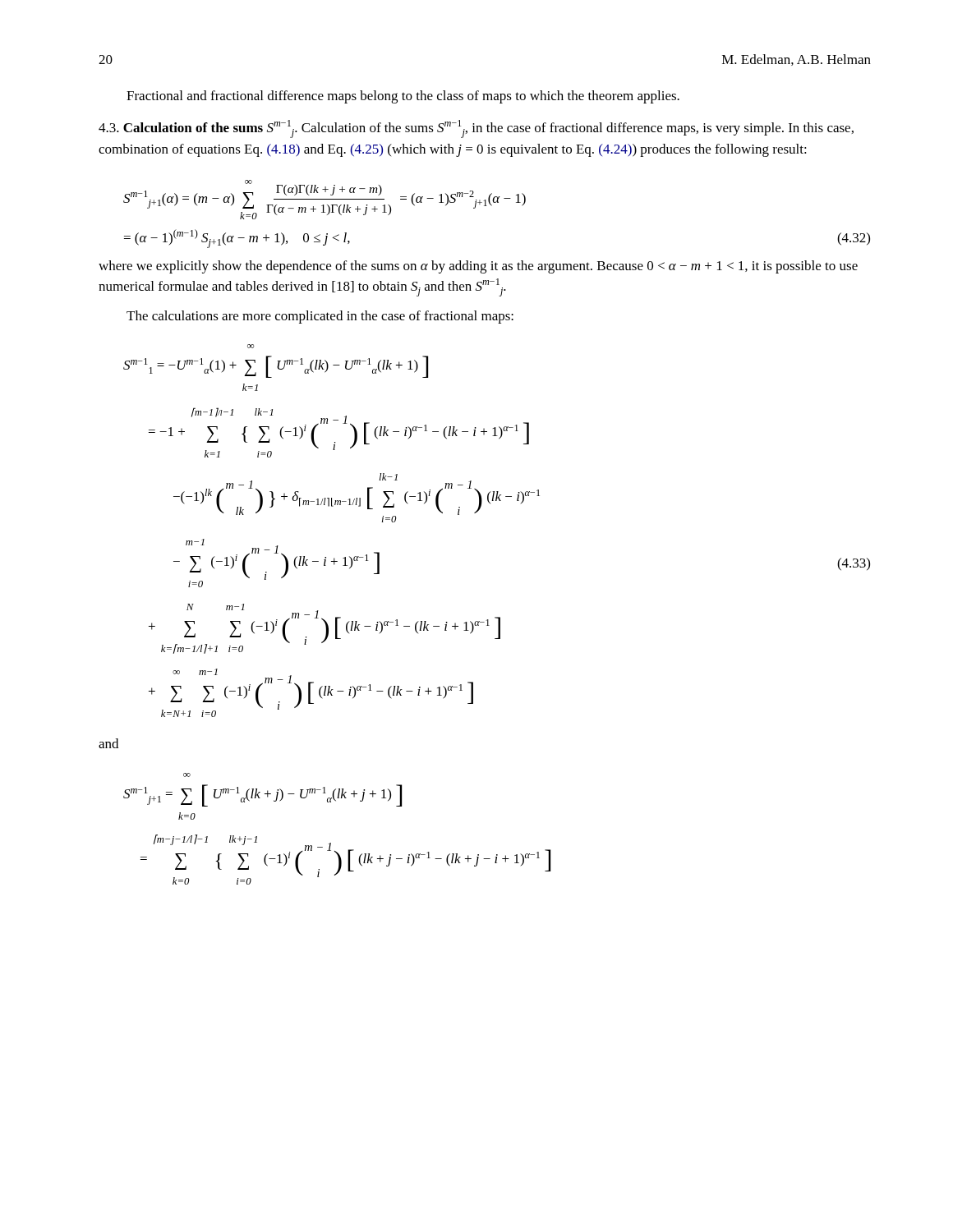Image resolution: width=953 pixels, height=1232 pixels.
Task: Locate the formula that says "Sm−1j+1(α) = (m −"
Action: coord(485,211)
